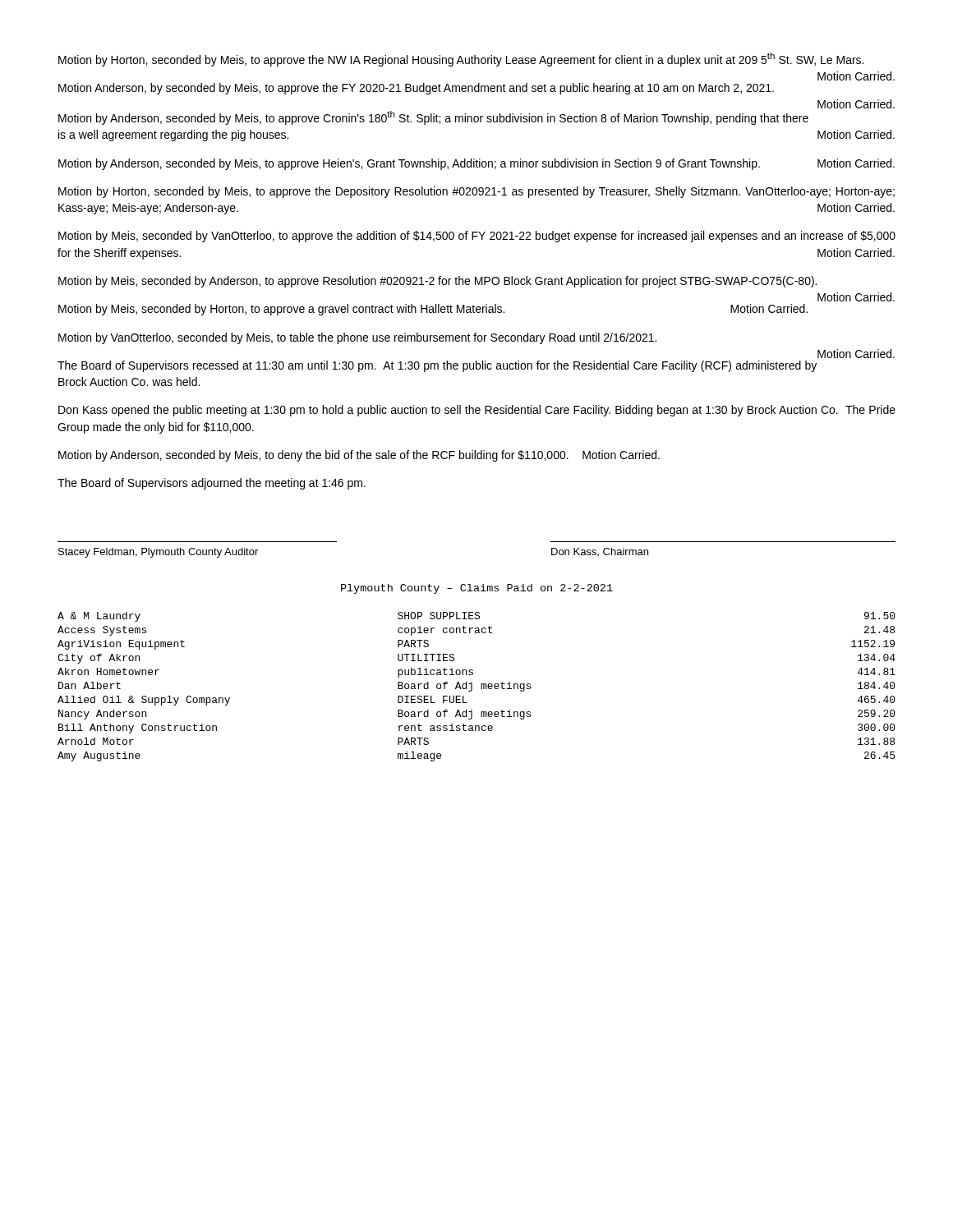Click on the text block containing "The Board of Supervisors recessed"
Screen dimensions: 1232x953
pyautogui.click(x=437, y=374)
